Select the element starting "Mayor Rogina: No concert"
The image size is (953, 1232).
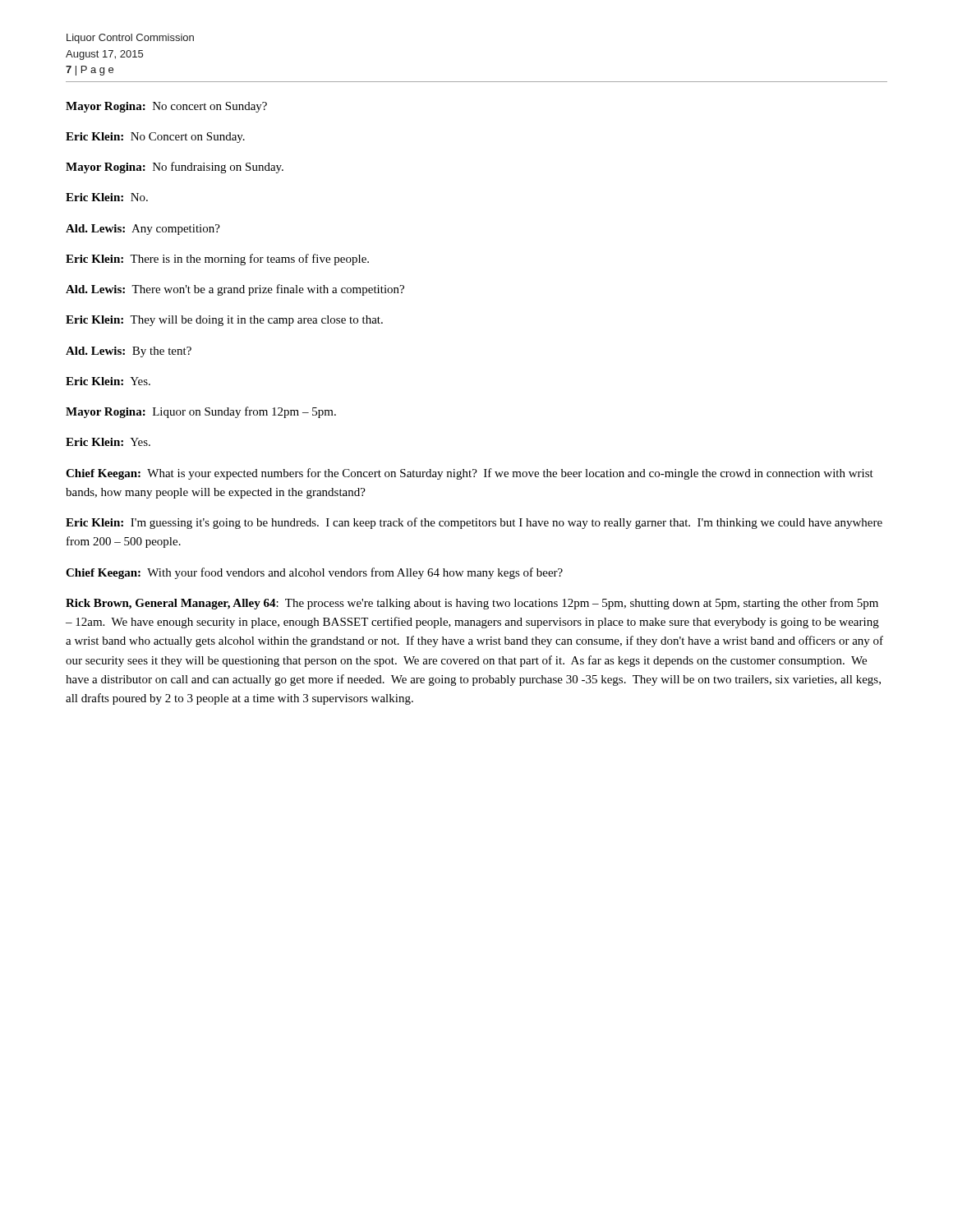pyautogui.click(x=167, y=106)
